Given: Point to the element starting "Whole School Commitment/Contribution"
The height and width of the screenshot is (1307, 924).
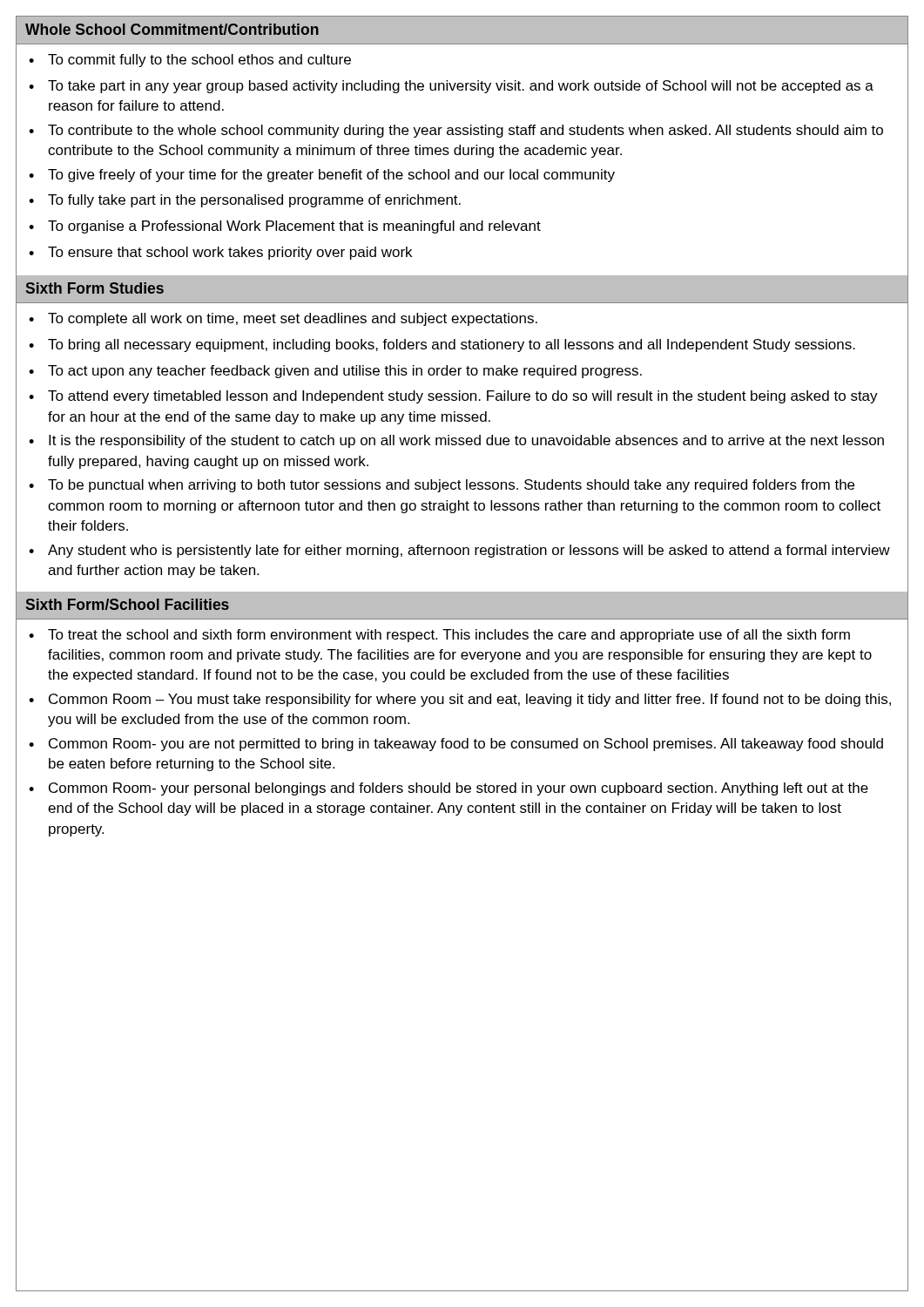Looking at the screenshot, I should (462, 31).
